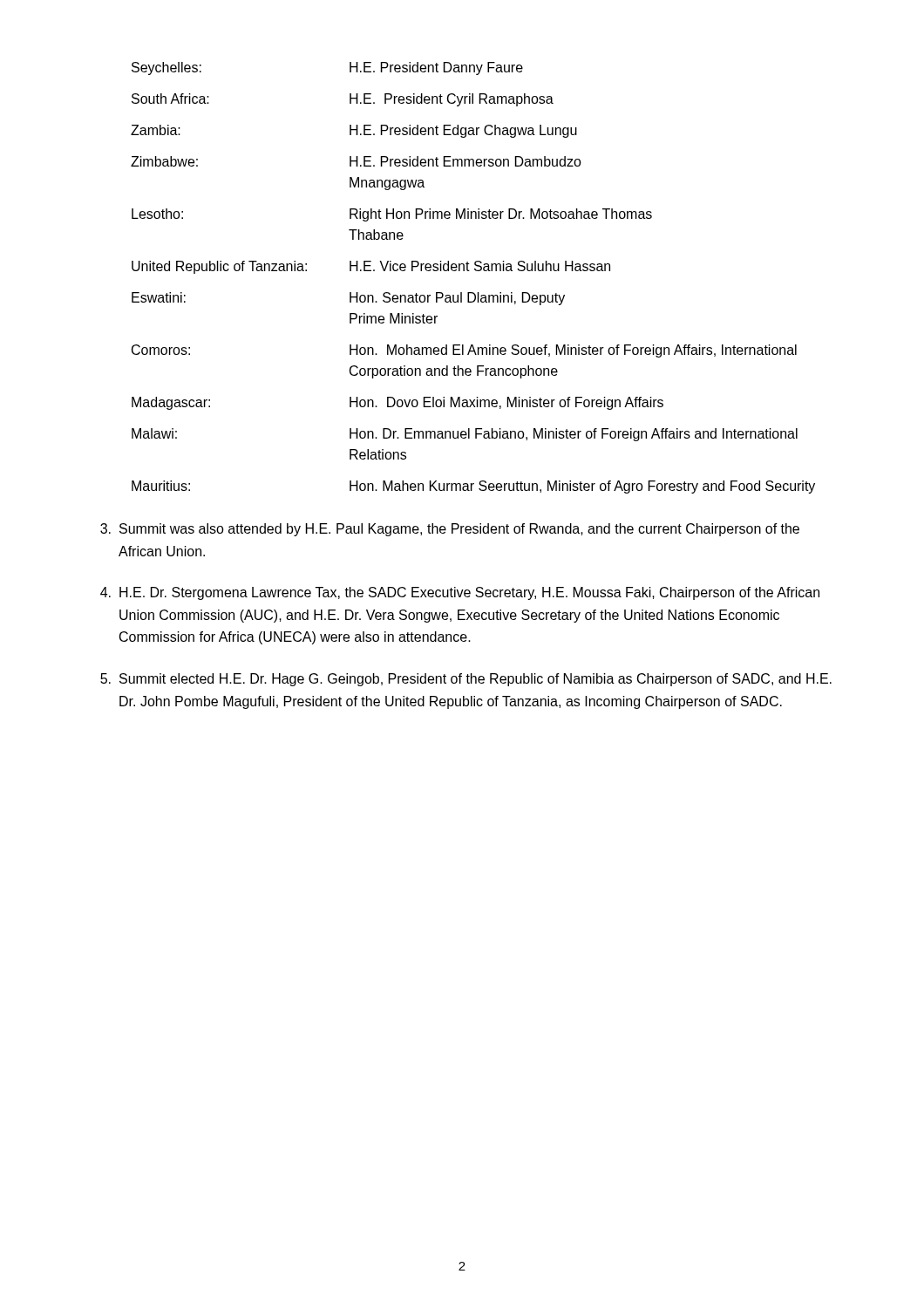This screenshot has width=924, height=1308.
Task: Where is the passage that starts "5. Summit elected H.E. Dr."?
Action: pyautogui.click(x=462, y=690)
